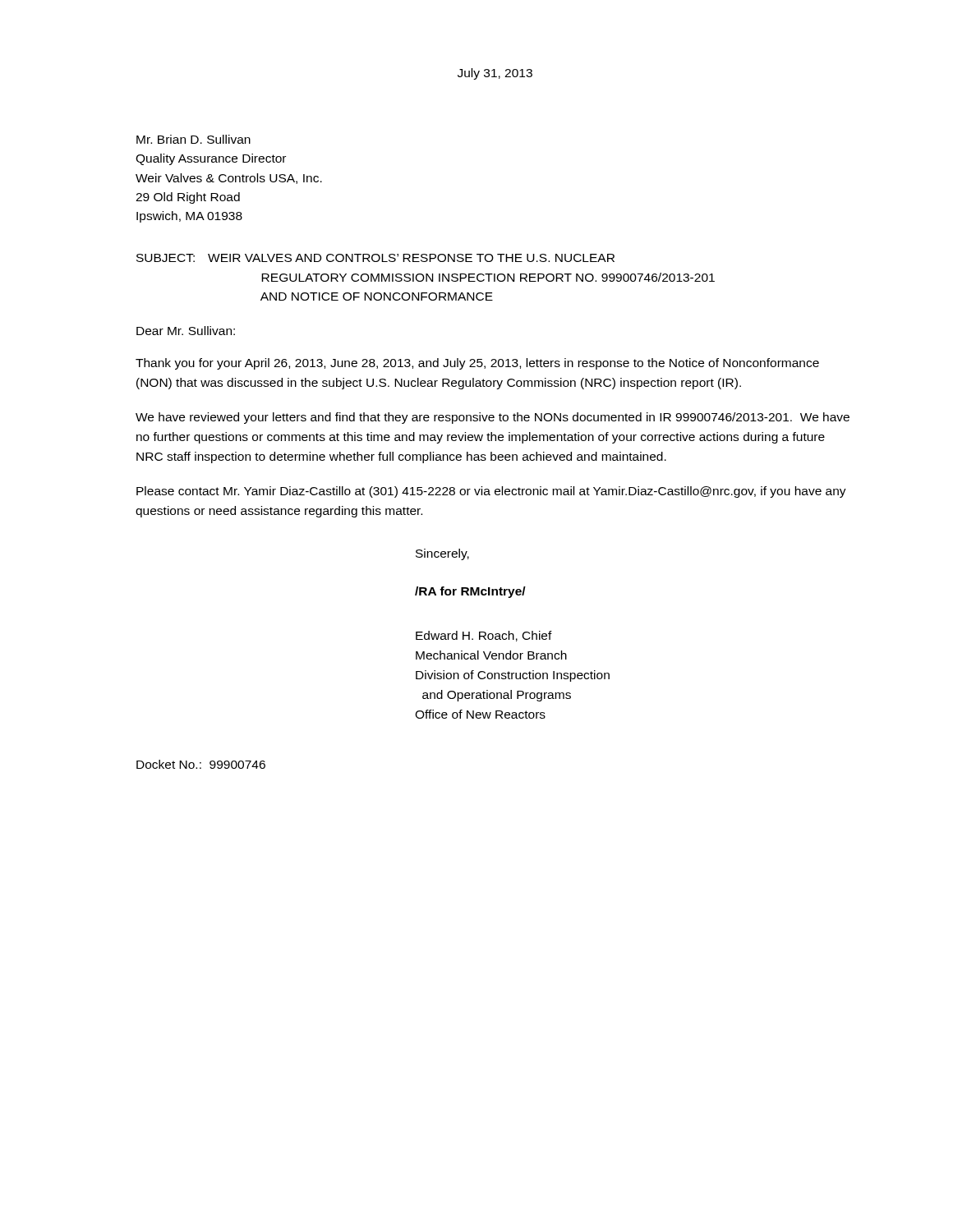Navigate to the passage starting "July 31, 2013"

495,73
